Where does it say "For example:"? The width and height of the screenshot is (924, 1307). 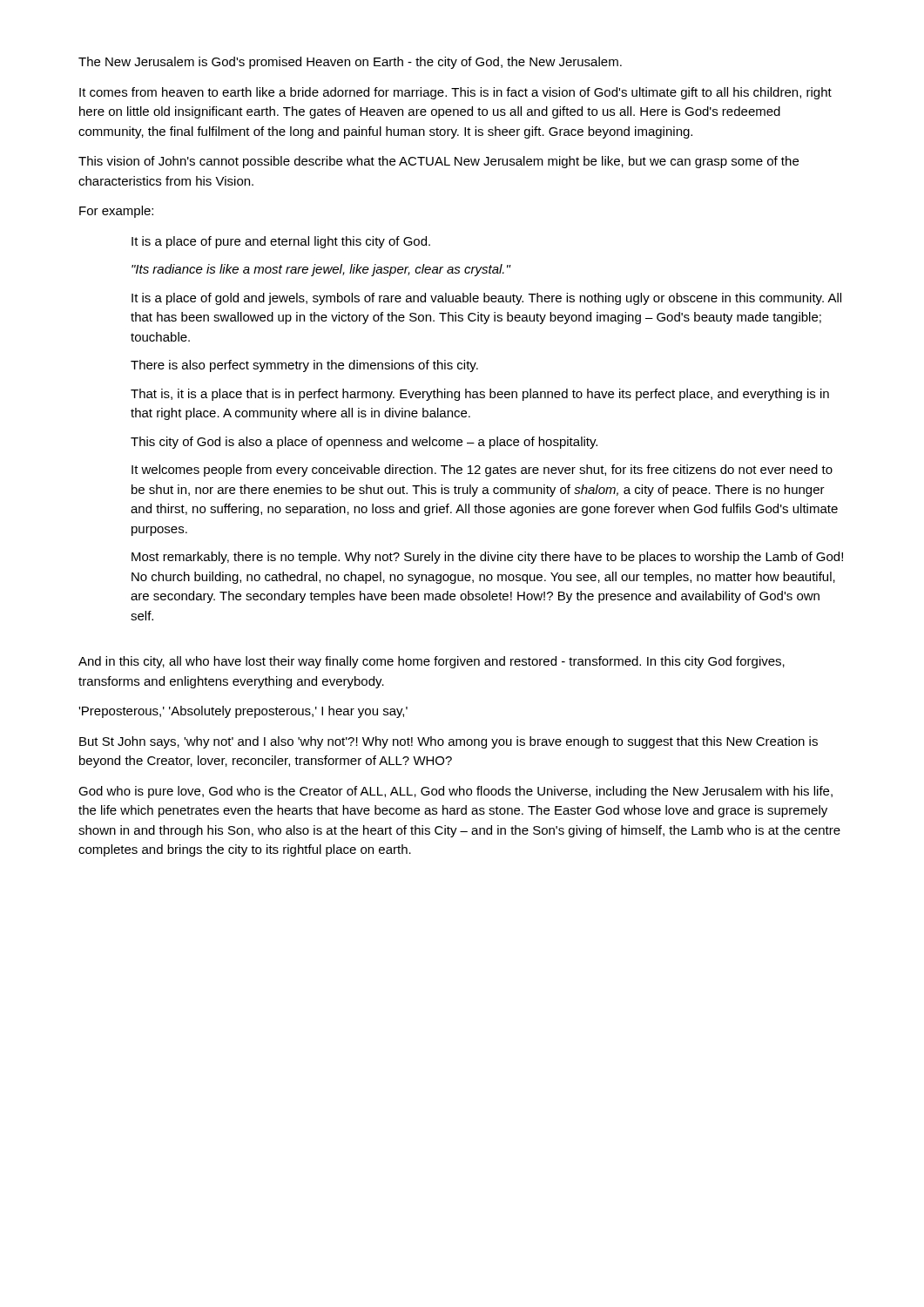pos(116,210)
